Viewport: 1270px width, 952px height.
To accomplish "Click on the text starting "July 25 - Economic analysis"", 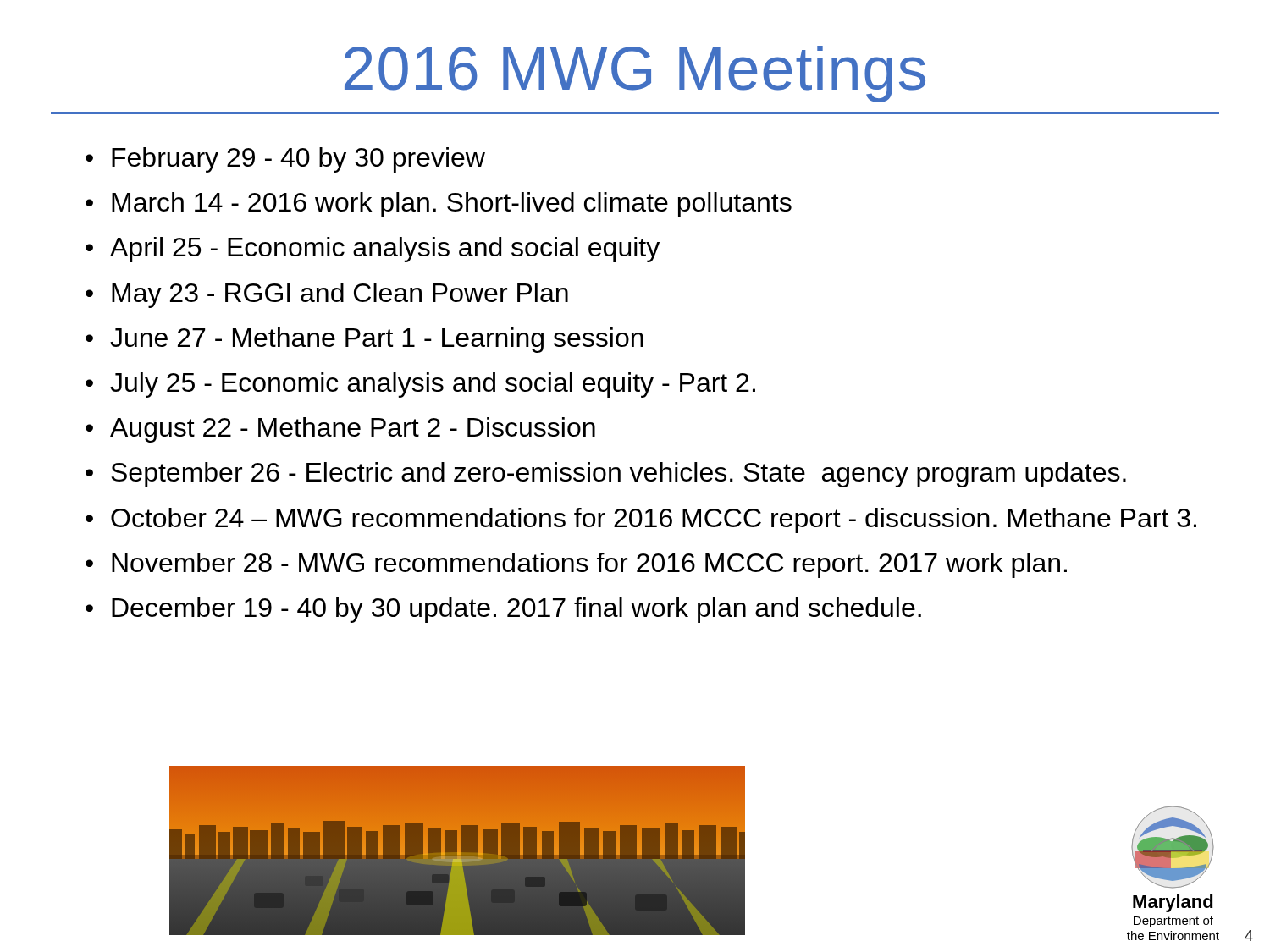I will point(434,382).
